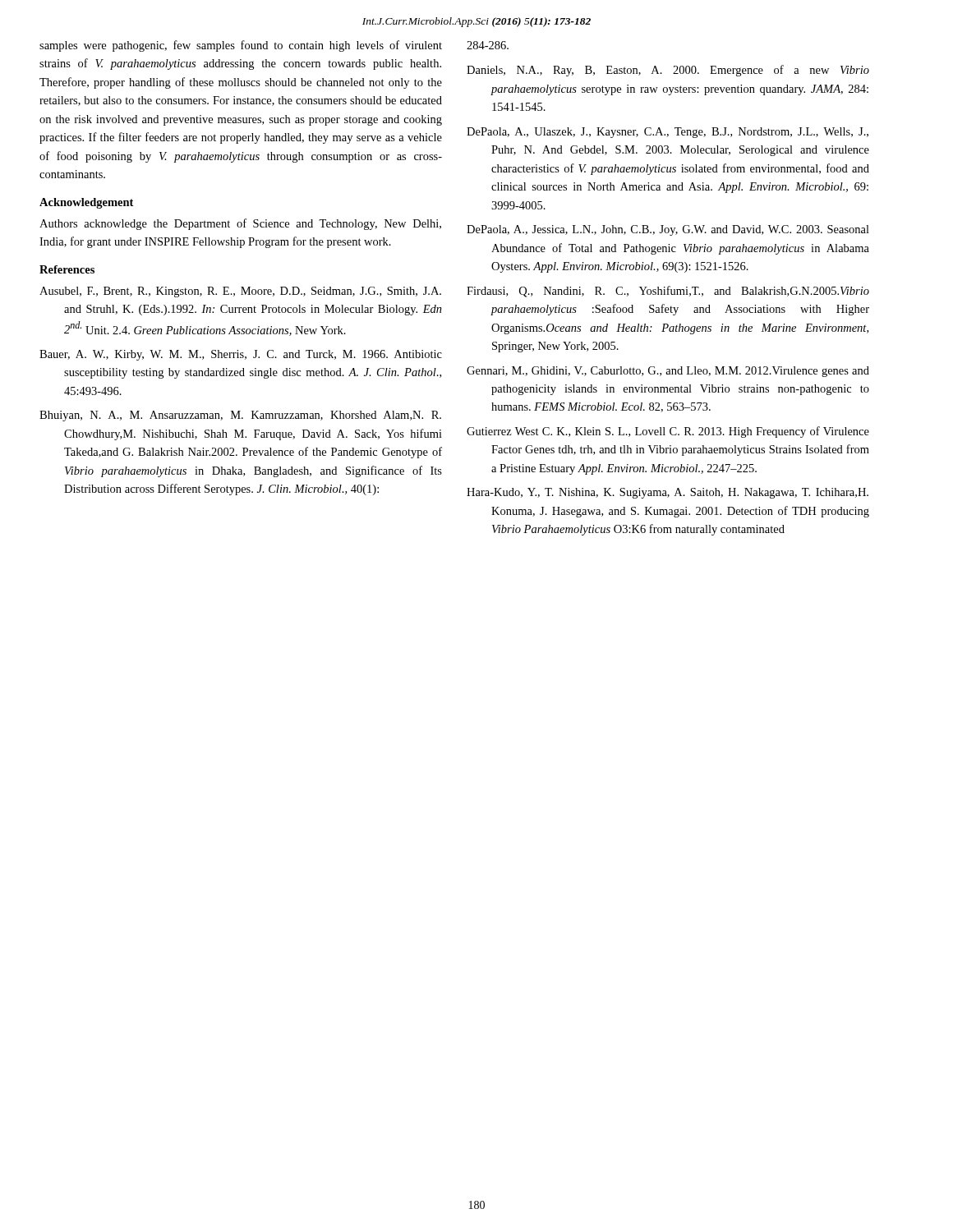953x1232 pixels.
Task: Point to the block starting "Bhuiyan, N. A., M. Ansaruzzaman, M. Kamruzzaman, Khorshed"
Action: pyautogui.click(x=241, y=452)
